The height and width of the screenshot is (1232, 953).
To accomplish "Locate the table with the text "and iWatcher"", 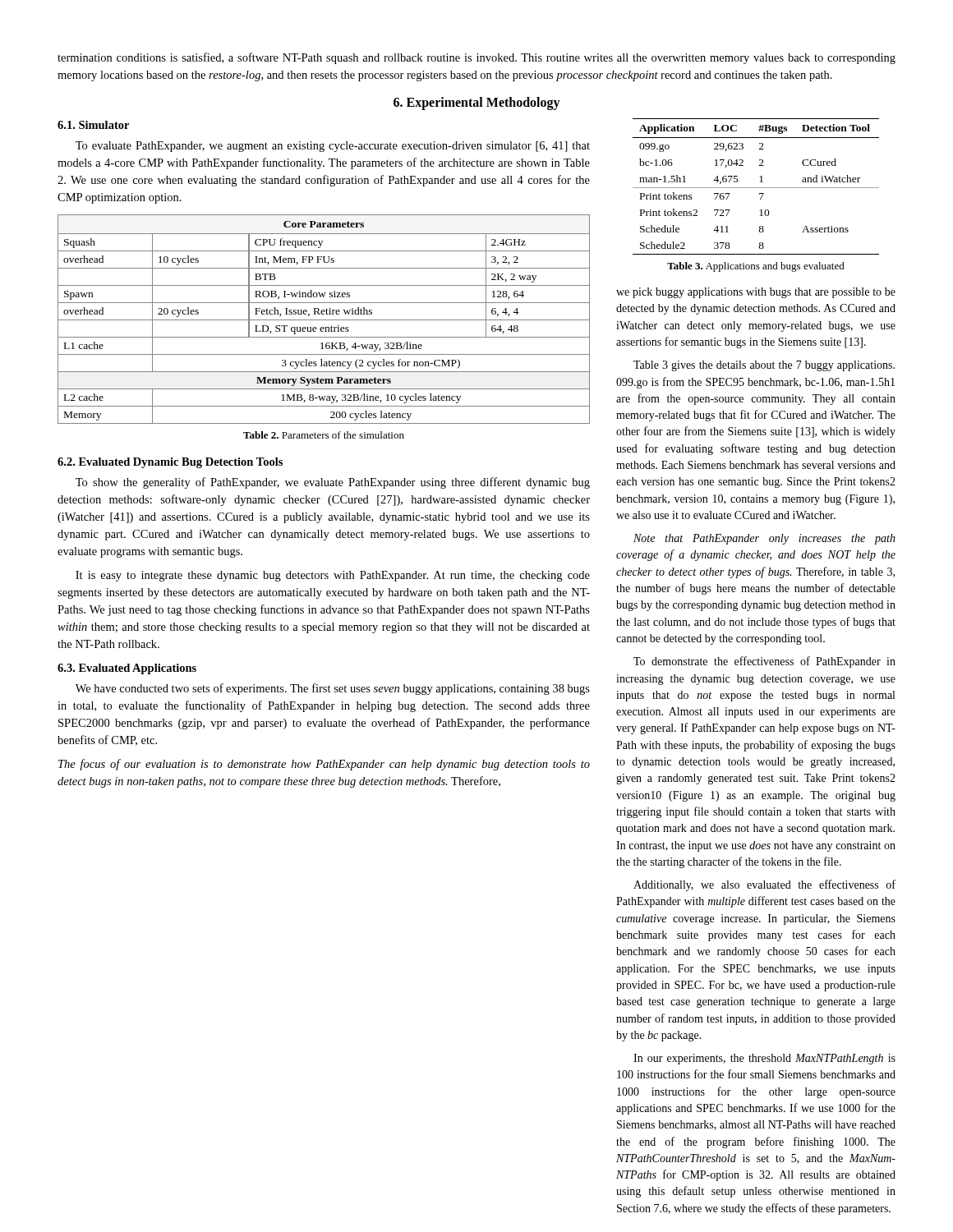I will coord(756,186).
